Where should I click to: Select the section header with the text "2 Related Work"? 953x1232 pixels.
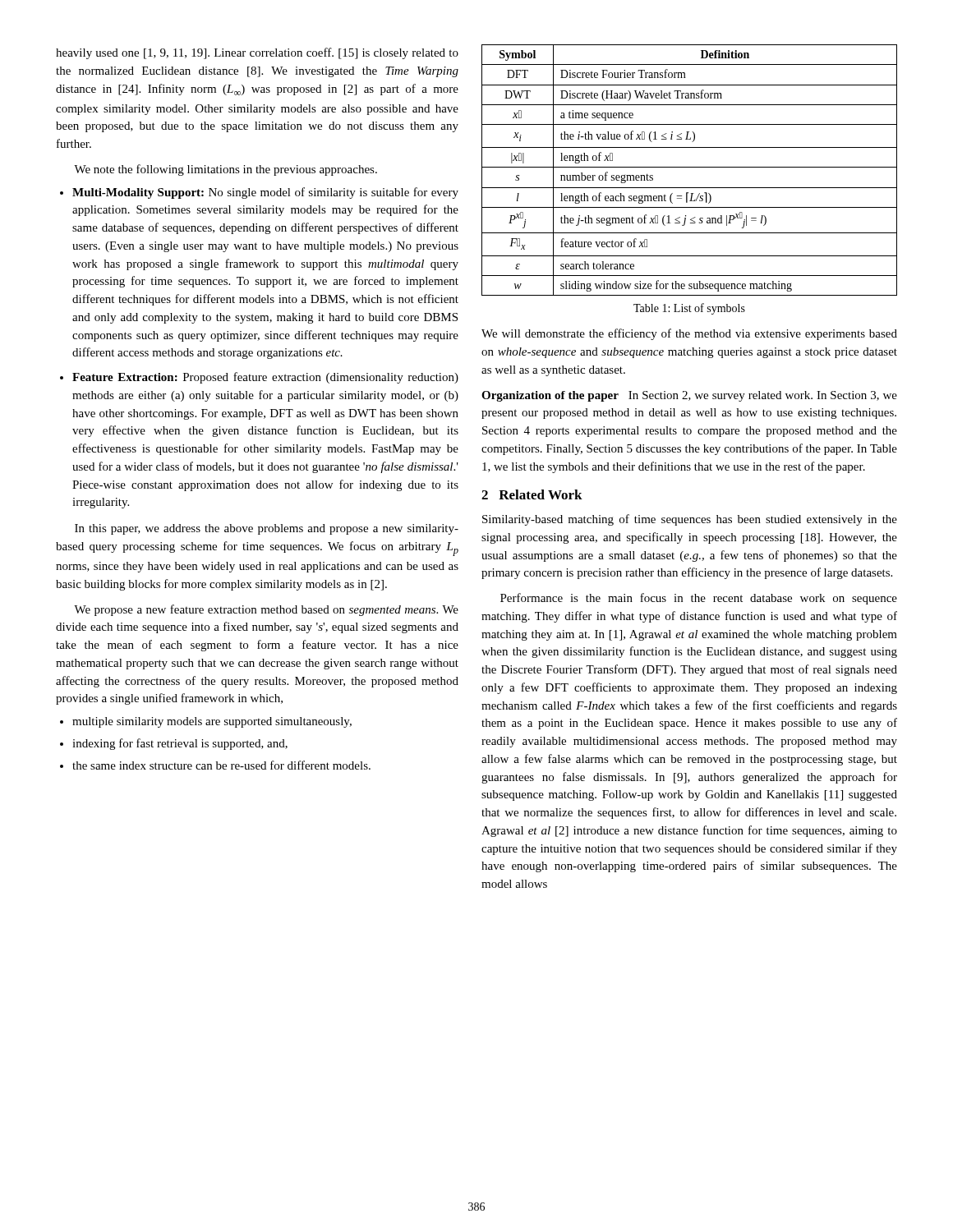[532, 494]
